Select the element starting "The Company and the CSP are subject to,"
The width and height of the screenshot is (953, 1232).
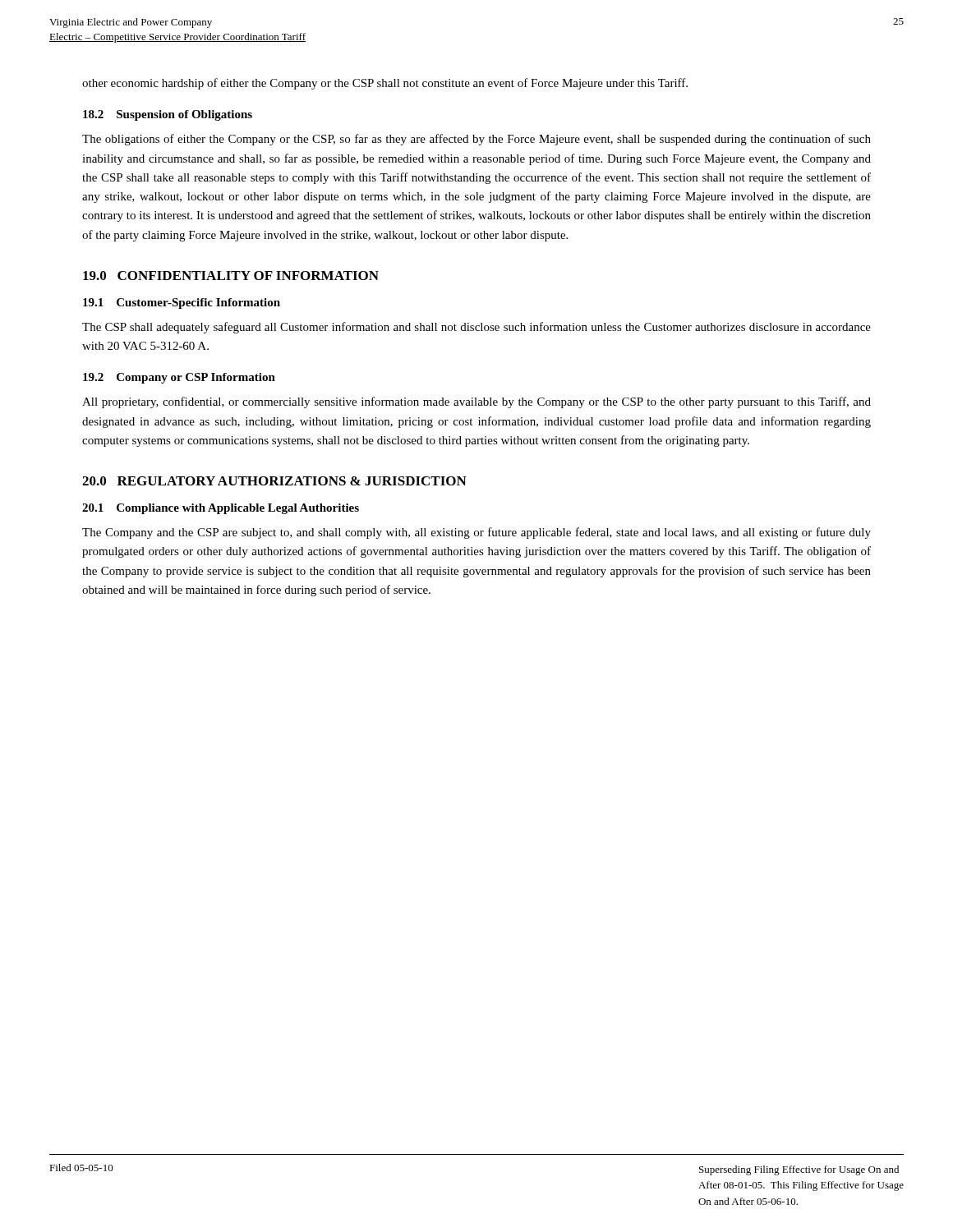[x=476, y=561]
